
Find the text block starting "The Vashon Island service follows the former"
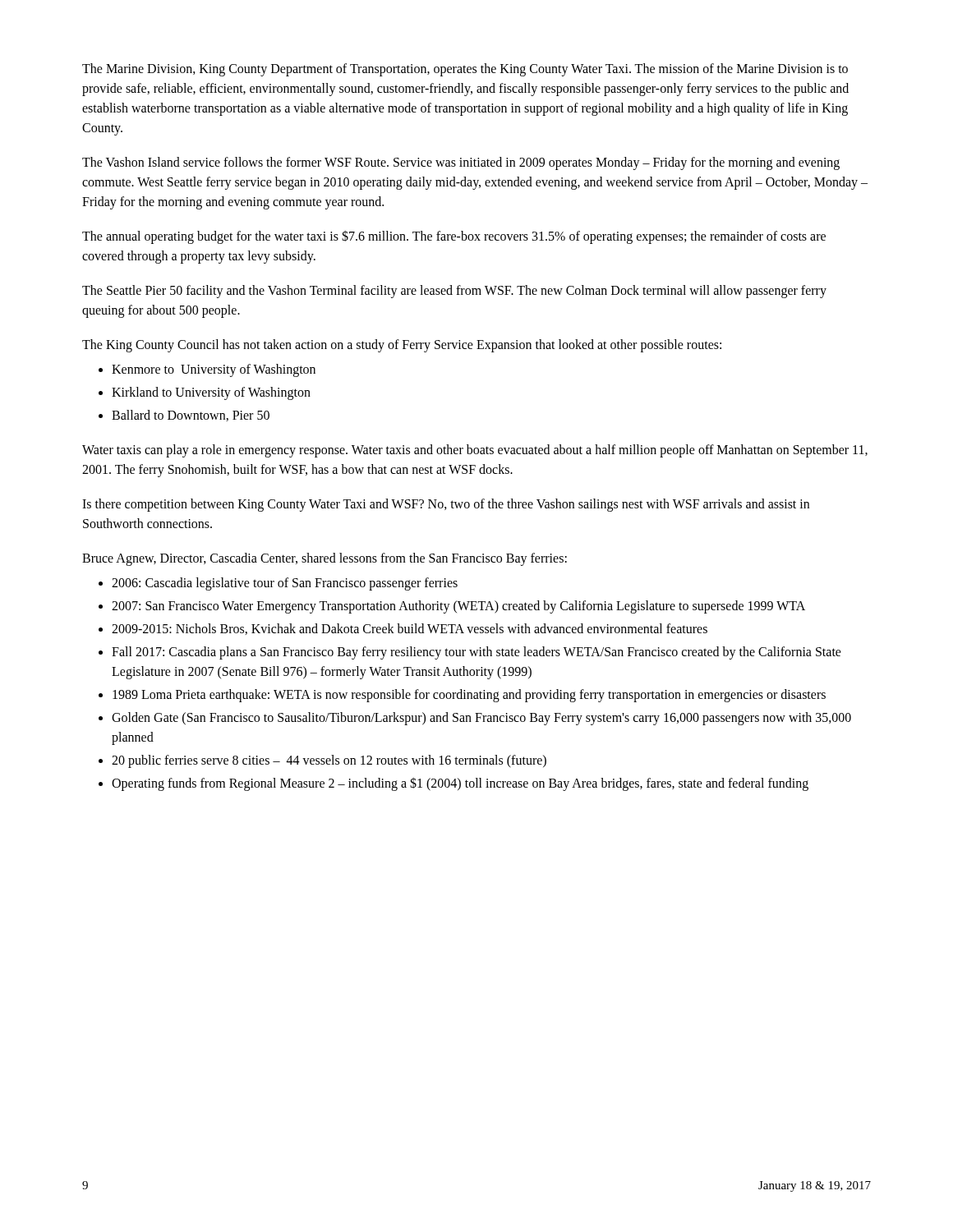[475, 182]
